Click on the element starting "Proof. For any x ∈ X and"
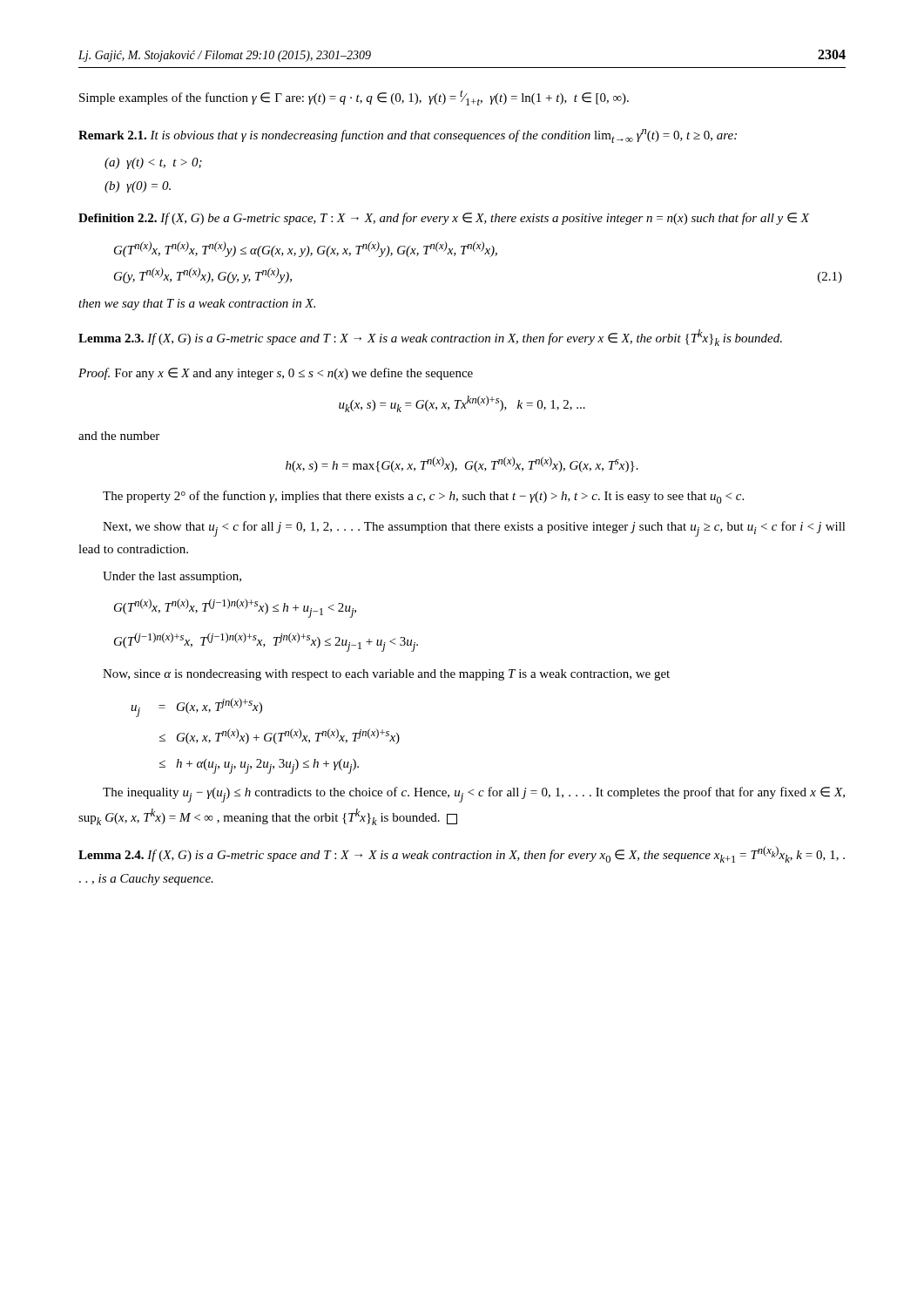The width and height of the screenshot is (924, 1307). pyautogui.click(x=276, y=373)
